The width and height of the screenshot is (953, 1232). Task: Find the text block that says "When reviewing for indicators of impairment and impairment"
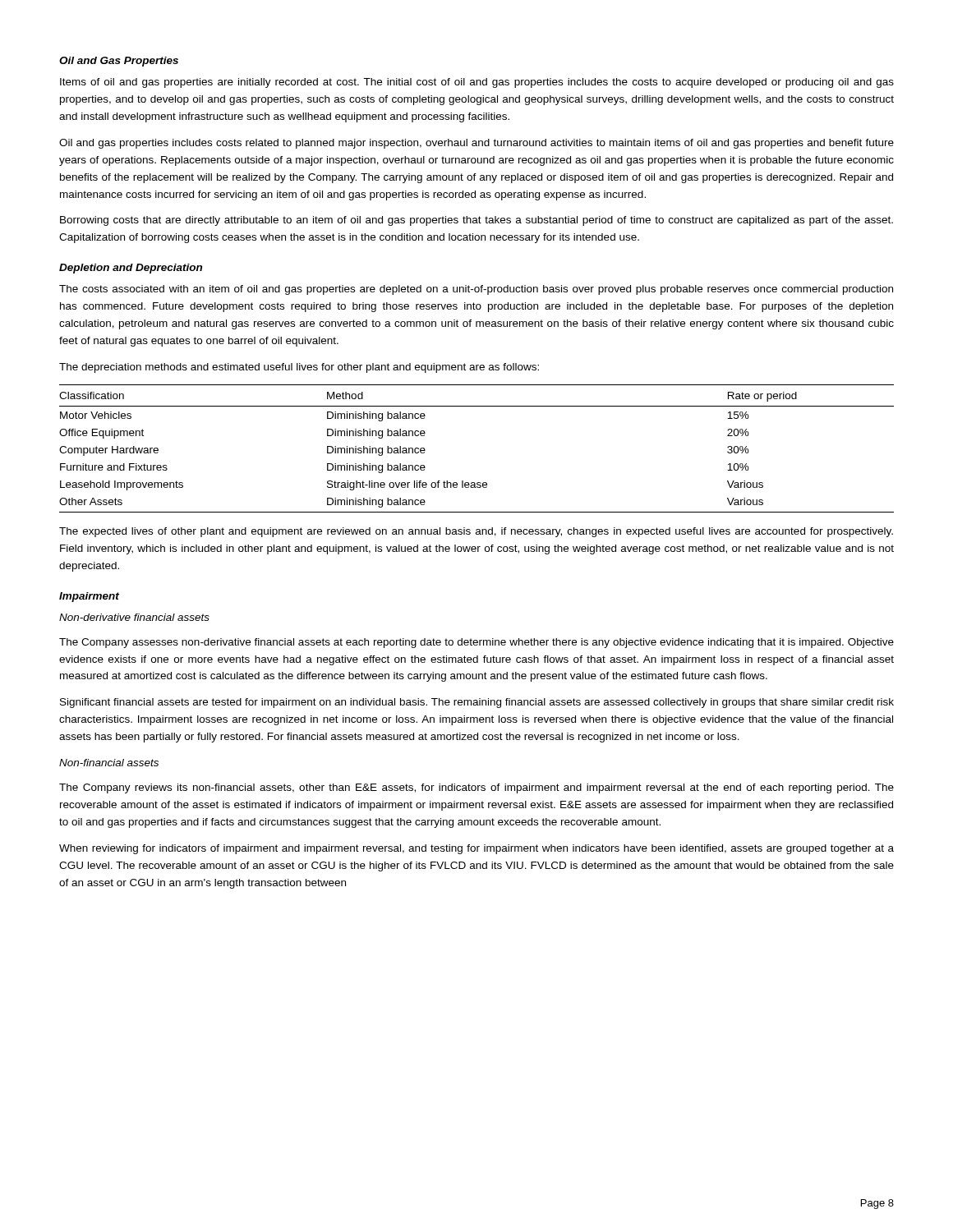[x=476, y=865]
